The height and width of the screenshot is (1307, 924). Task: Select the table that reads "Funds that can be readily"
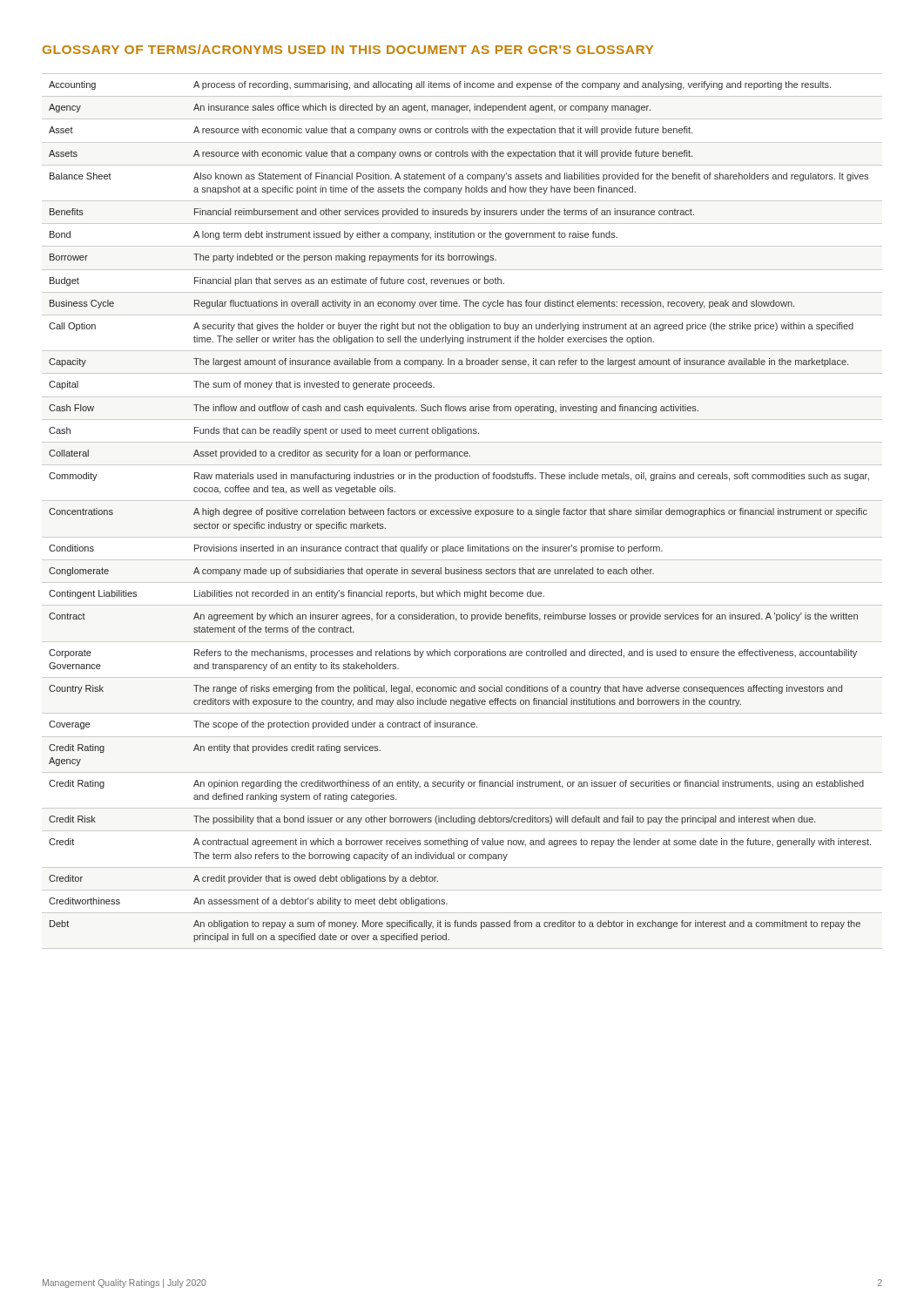[x=462, y=511]
